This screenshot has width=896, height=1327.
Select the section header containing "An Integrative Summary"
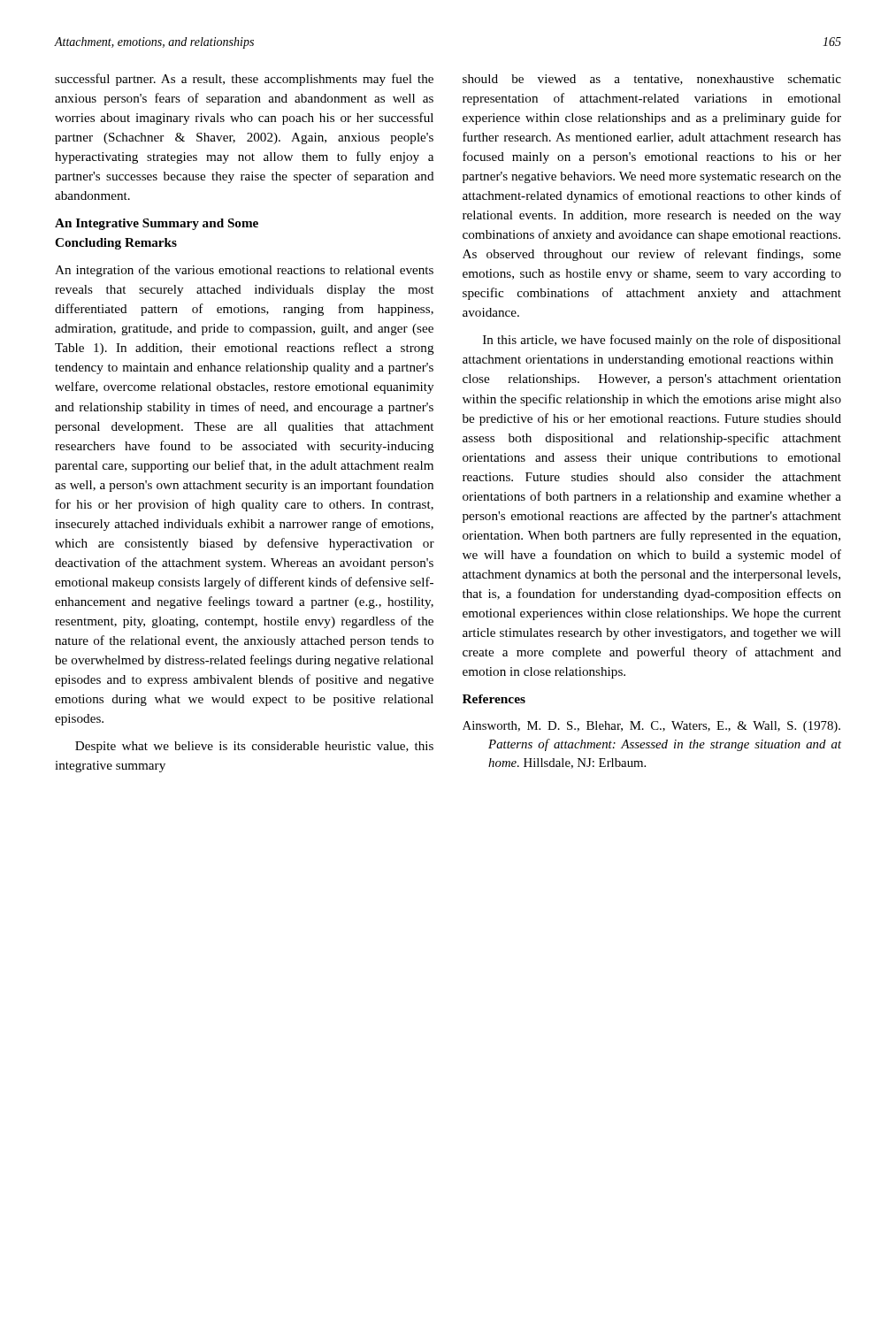[x=244, y=233]
